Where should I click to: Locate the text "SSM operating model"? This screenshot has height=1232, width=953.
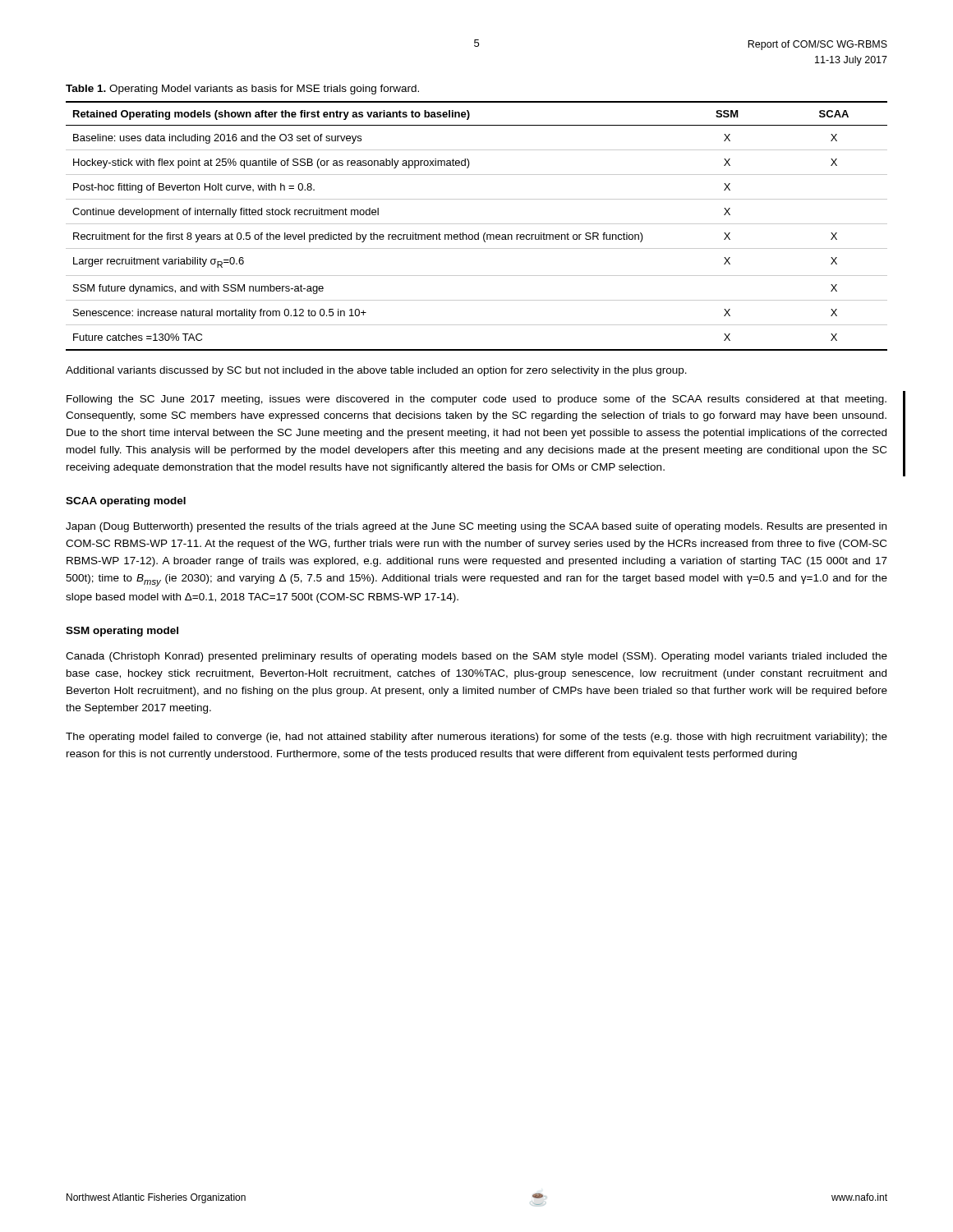(x=122, y=630)
